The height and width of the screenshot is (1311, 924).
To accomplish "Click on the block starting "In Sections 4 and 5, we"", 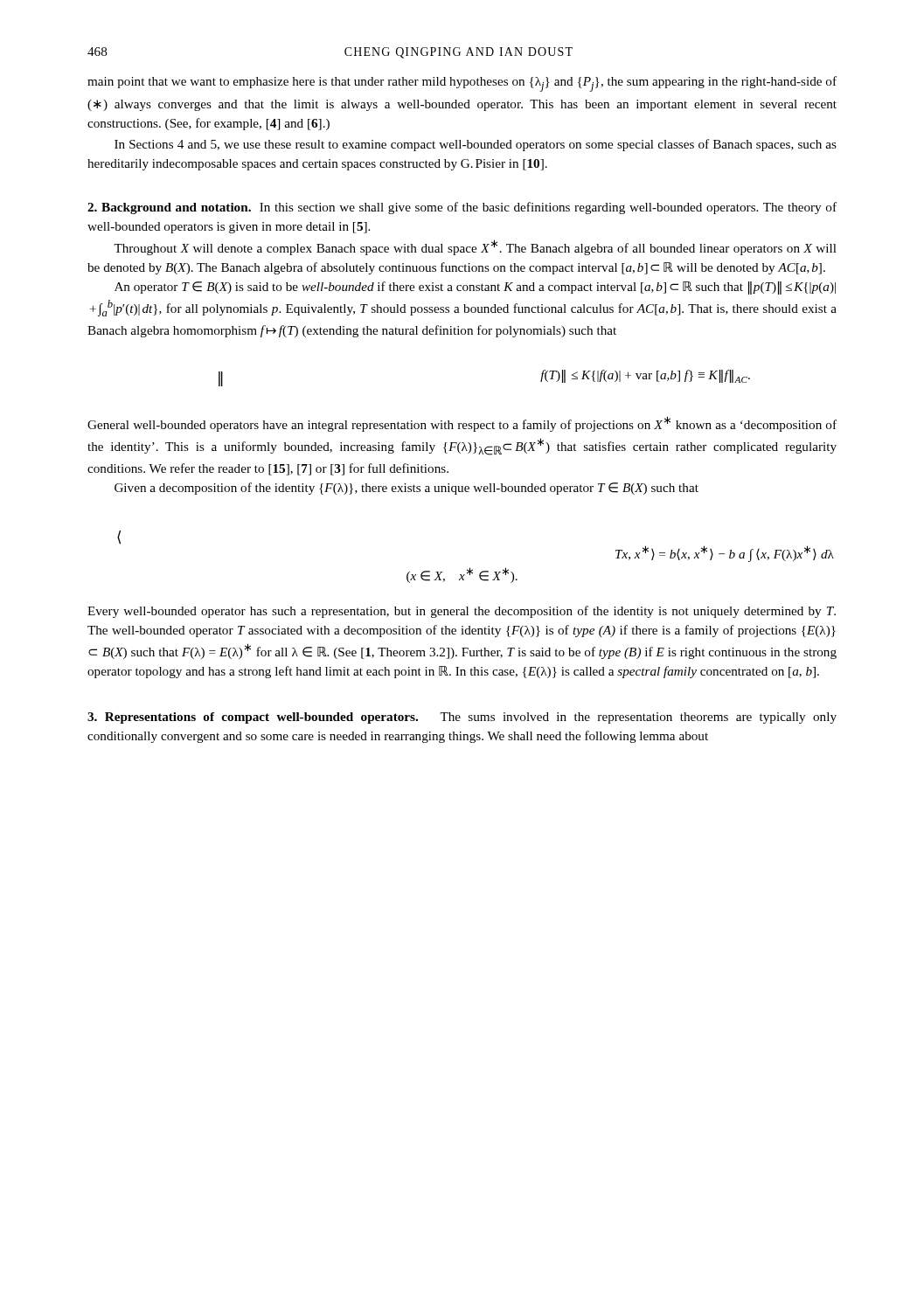I will 462,154.
